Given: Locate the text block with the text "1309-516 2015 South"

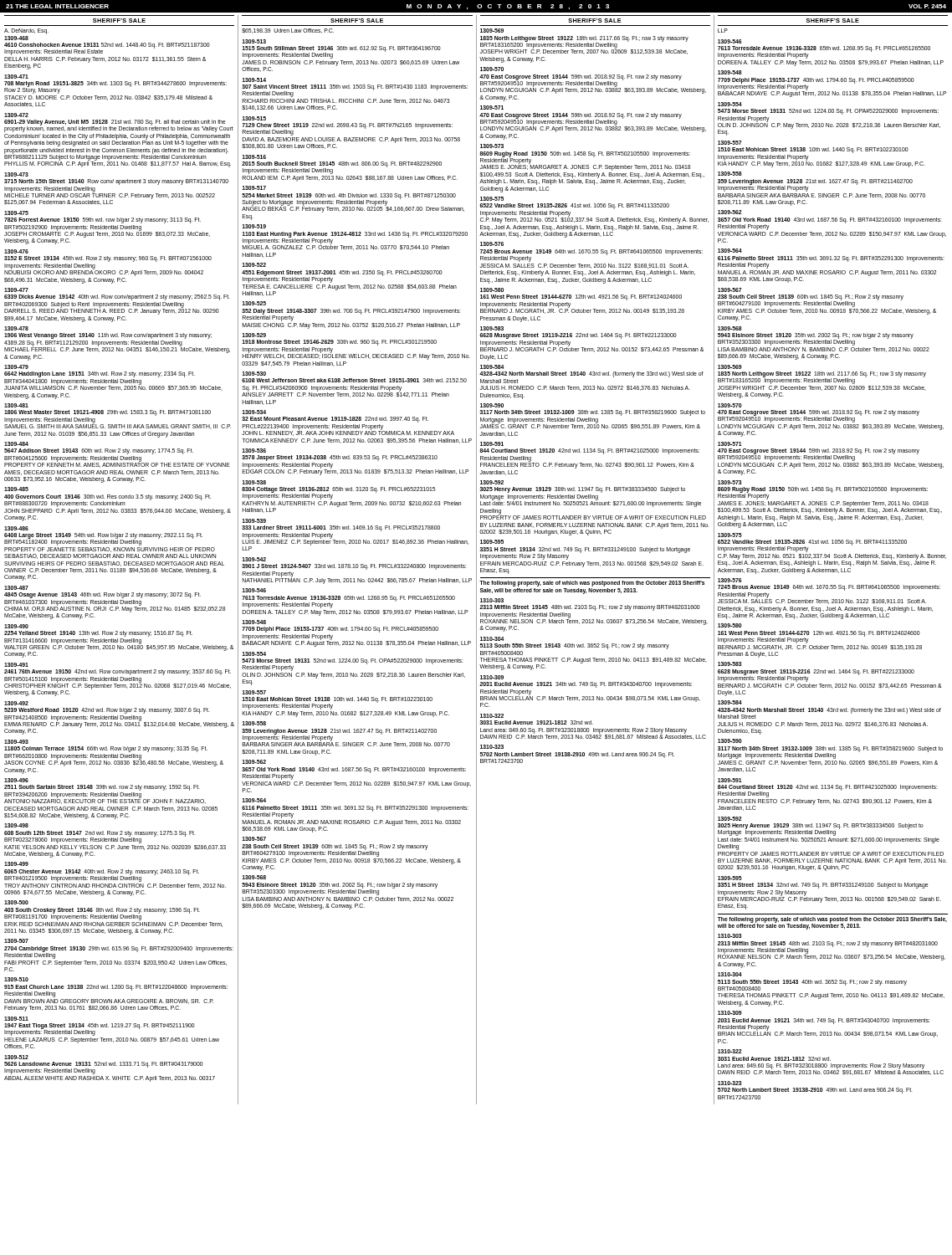Looking at the screenshot, I should pos(350,167).
